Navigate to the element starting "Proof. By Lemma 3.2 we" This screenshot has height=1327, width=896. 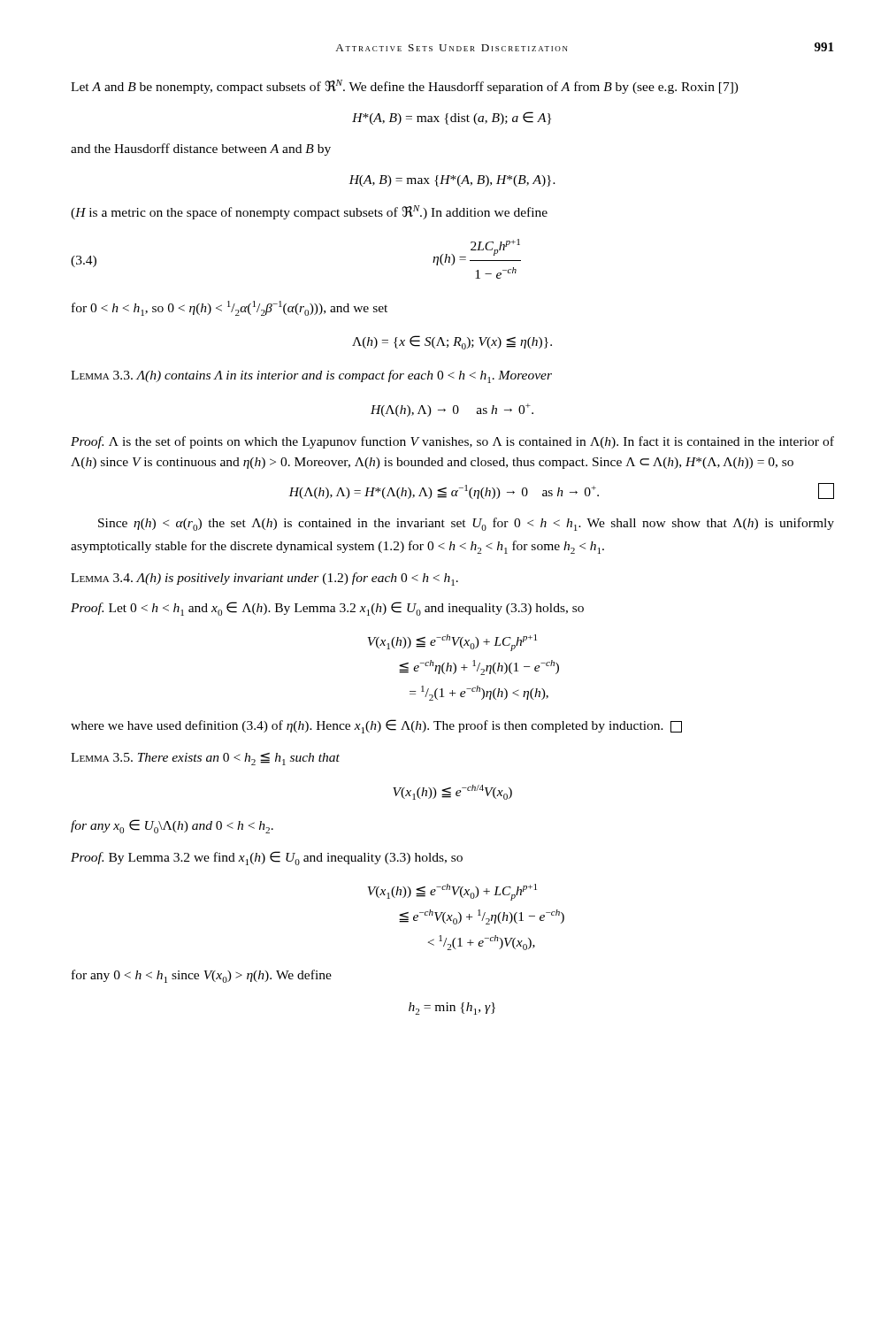click(x=267, y=858)
